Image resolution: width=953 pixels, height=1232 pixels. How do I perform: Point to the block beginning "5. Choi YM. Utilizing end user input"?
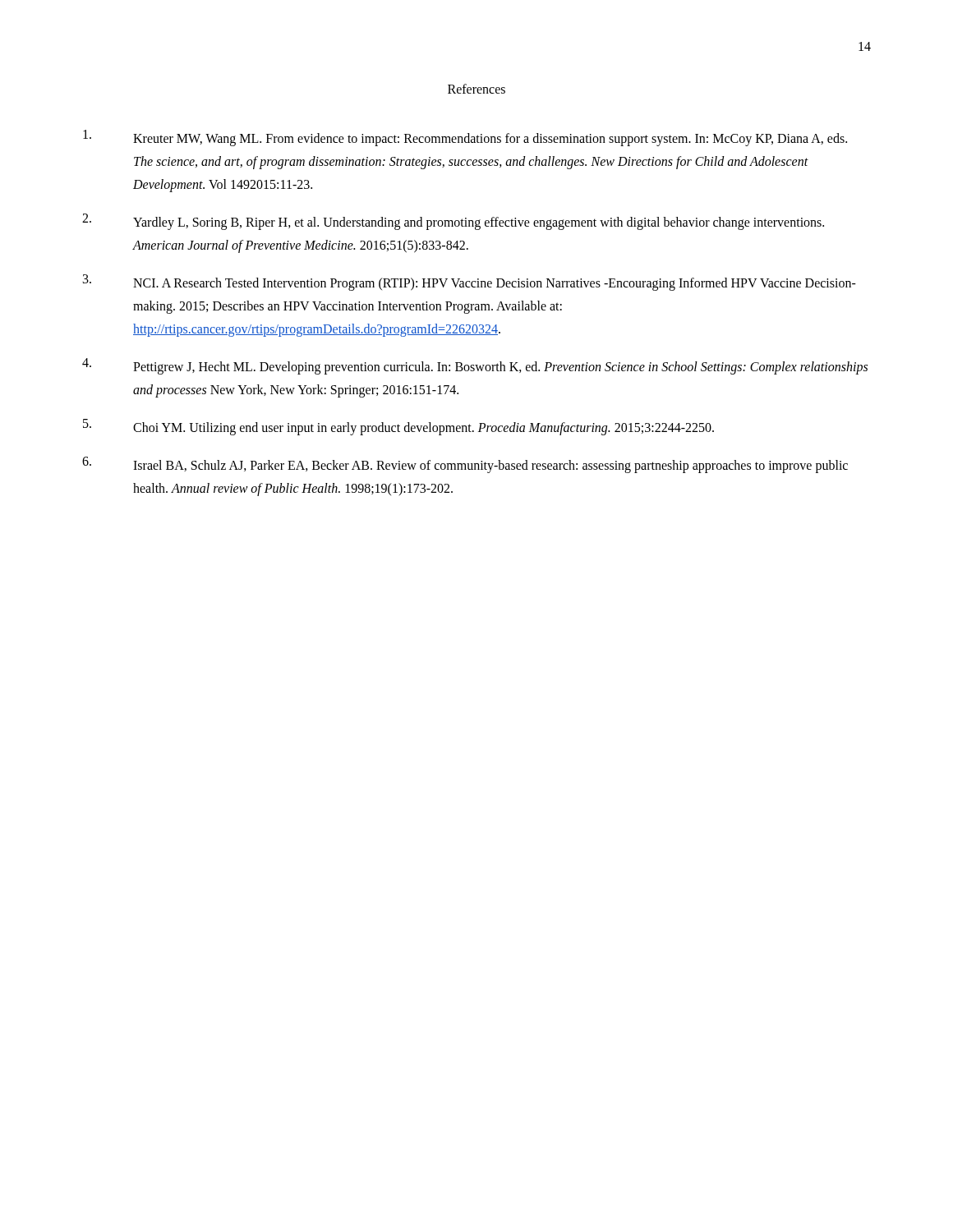pyautogui.click(x=476, y=428)
